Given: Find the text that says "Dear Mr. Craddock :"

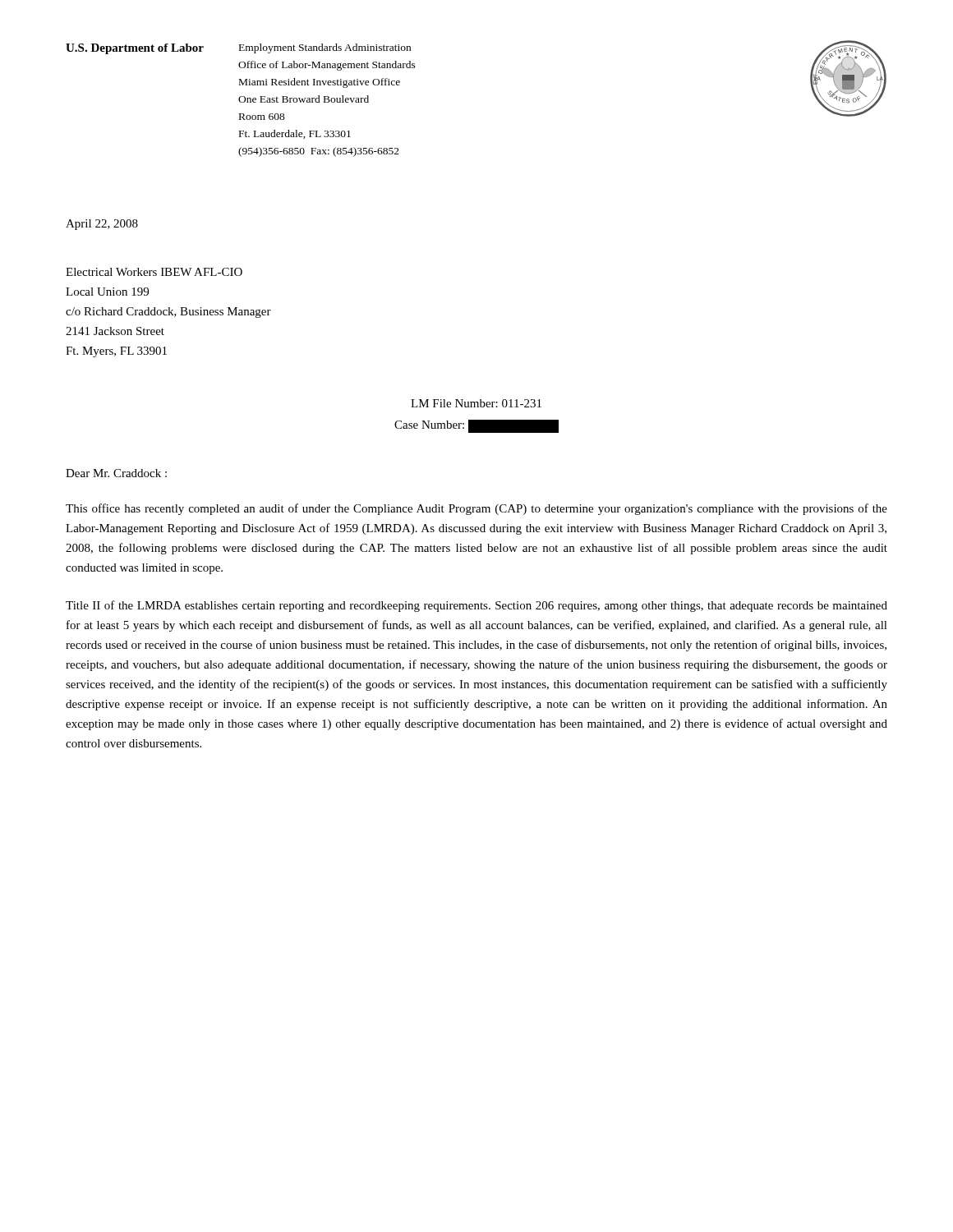Looking at the screenshot, I should 117,473.
